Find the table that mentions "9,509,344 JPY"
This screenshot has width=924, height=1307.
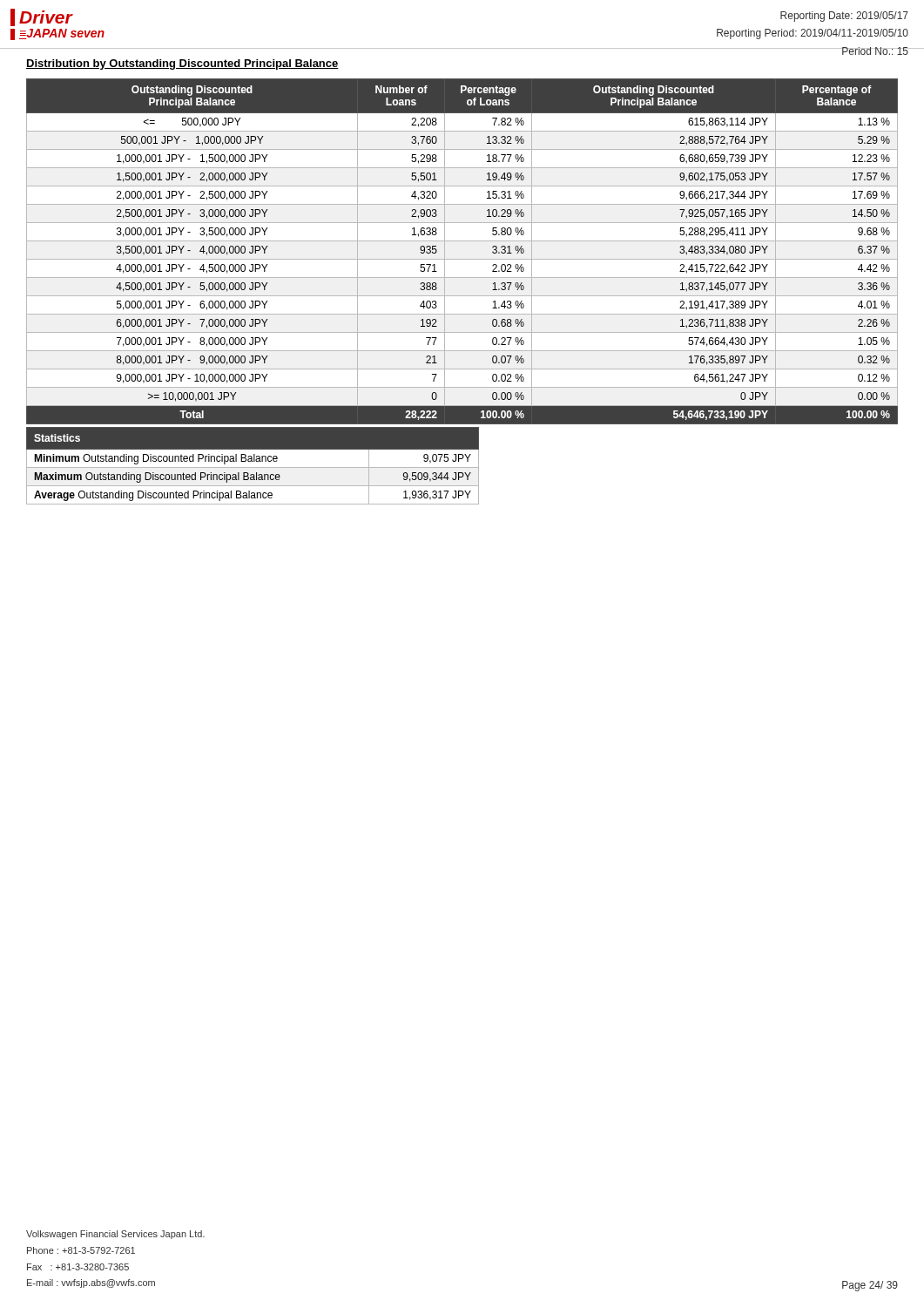pos(253,466)
